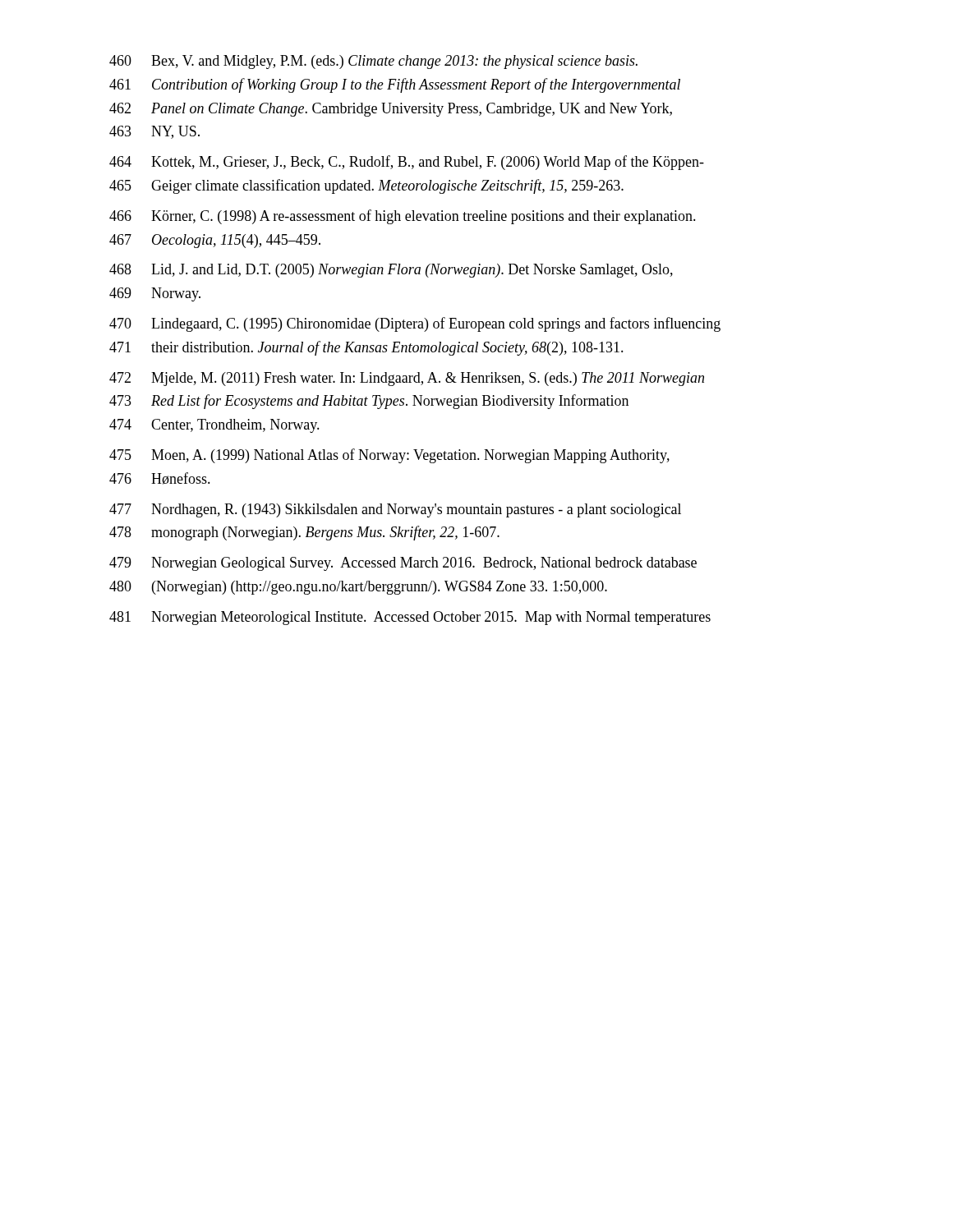Select the list item containing "480 (Norwegian) (http://geo.ngu.no/kart/berggrunn/). WGS84 Zone"

tap(485, 587)
